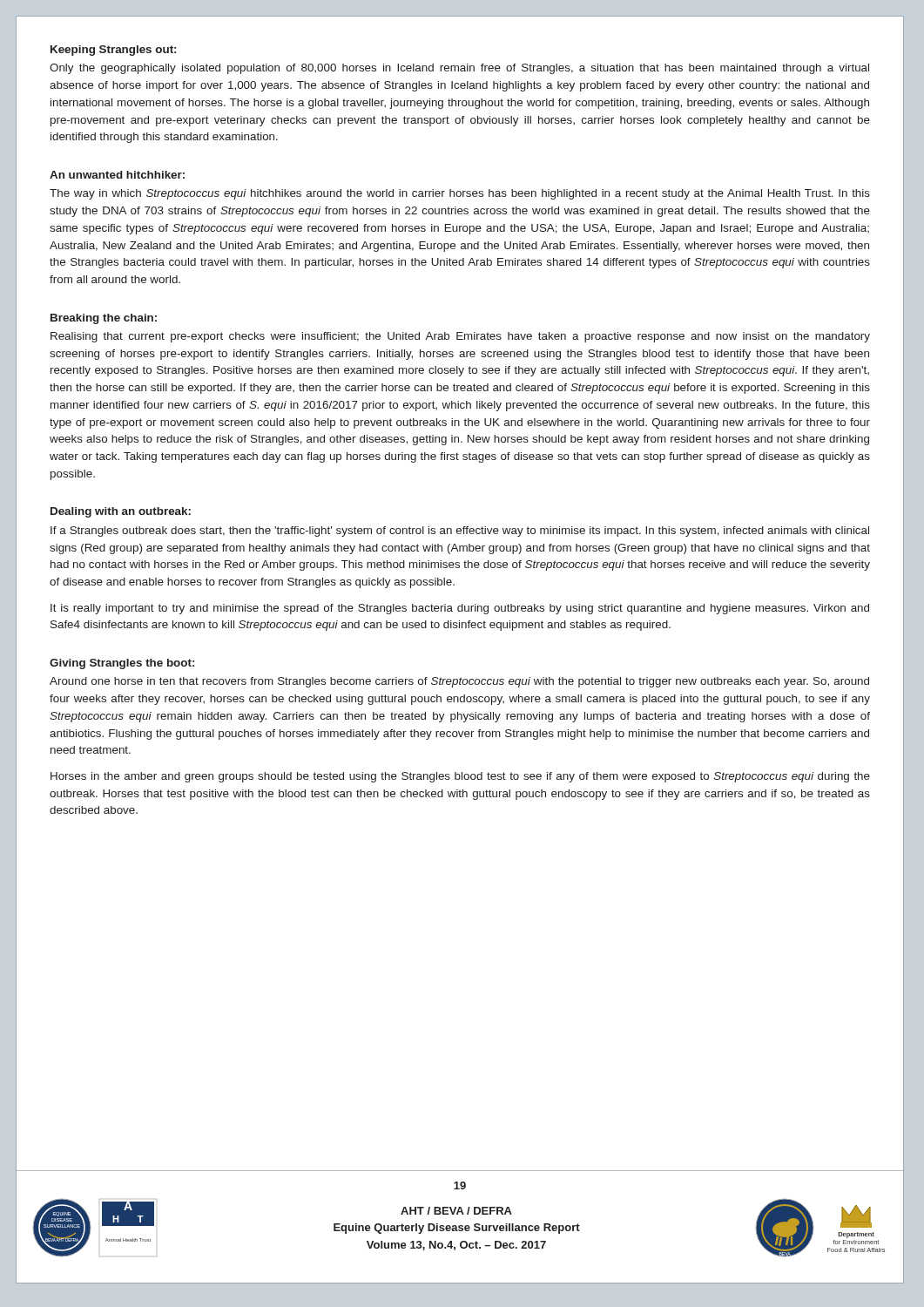Select the section header that reads "Dealing with an outbreak:"
924x1307 pixels.
tap(121, 511)
